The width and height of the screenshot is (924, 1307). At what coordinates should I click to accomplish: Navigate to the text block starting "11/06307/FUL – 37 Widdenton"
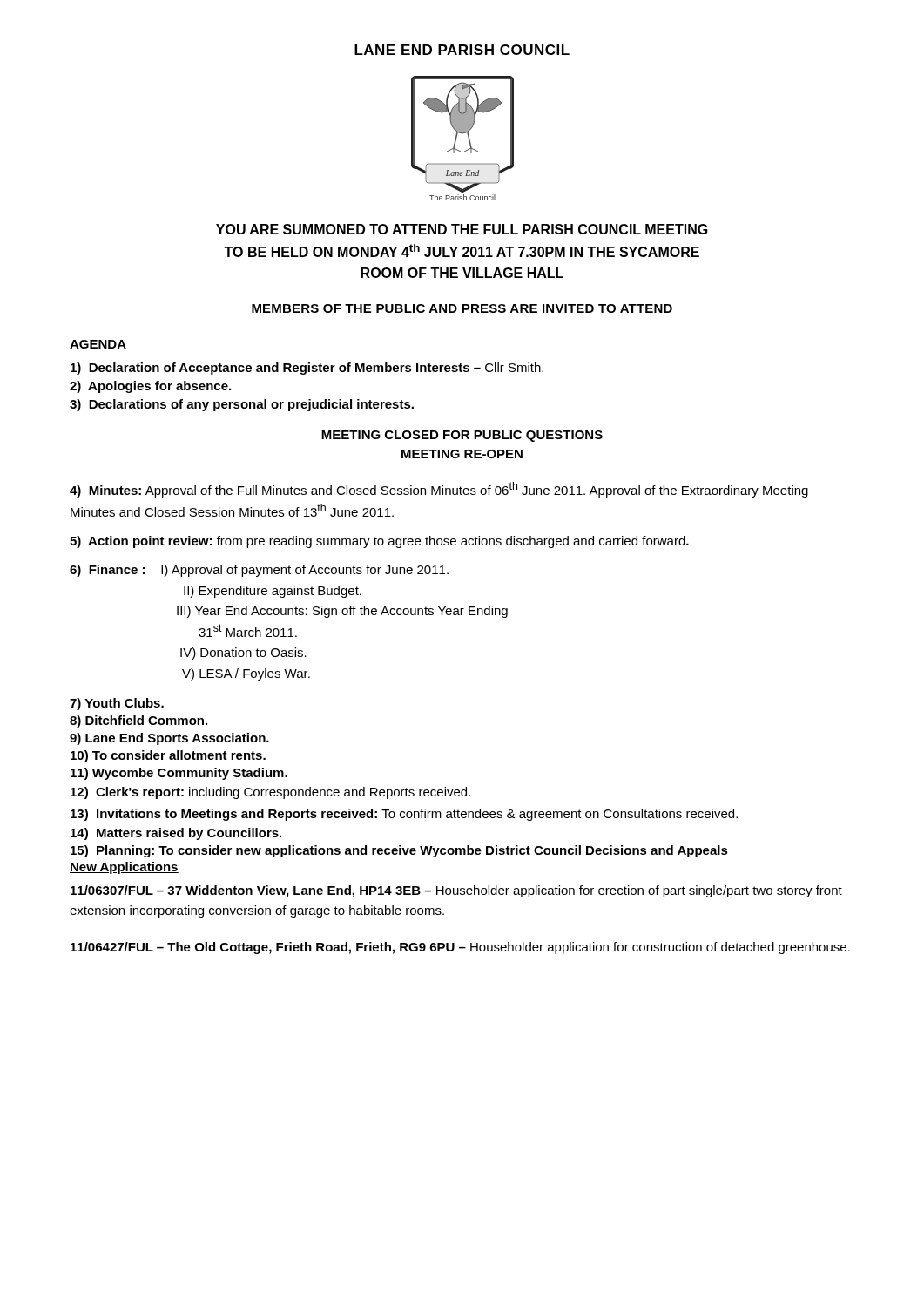[x=456, y=900]
